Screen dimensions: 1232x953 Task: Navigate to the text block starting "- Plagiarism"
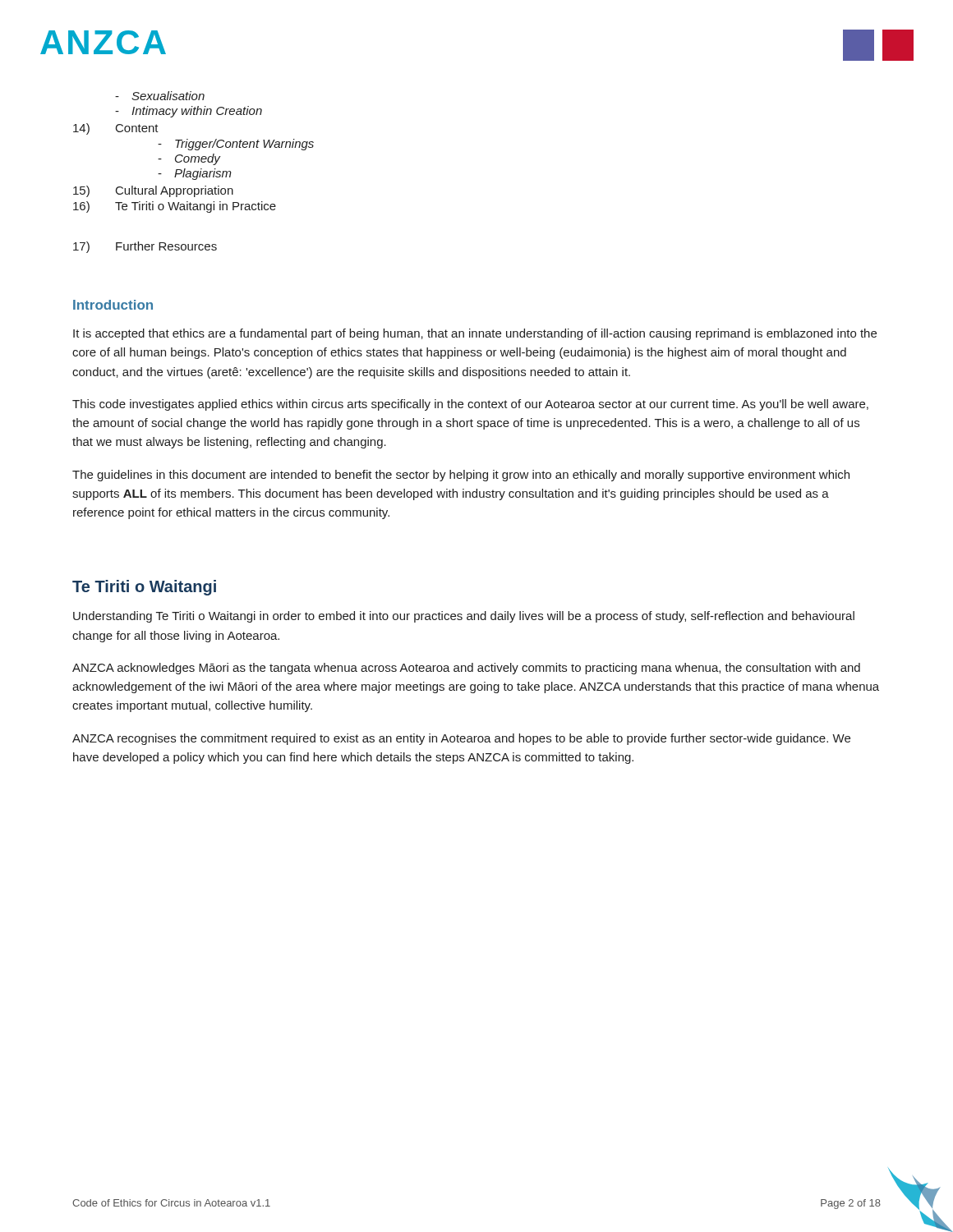pyautogui.click(x=195, y=173)
